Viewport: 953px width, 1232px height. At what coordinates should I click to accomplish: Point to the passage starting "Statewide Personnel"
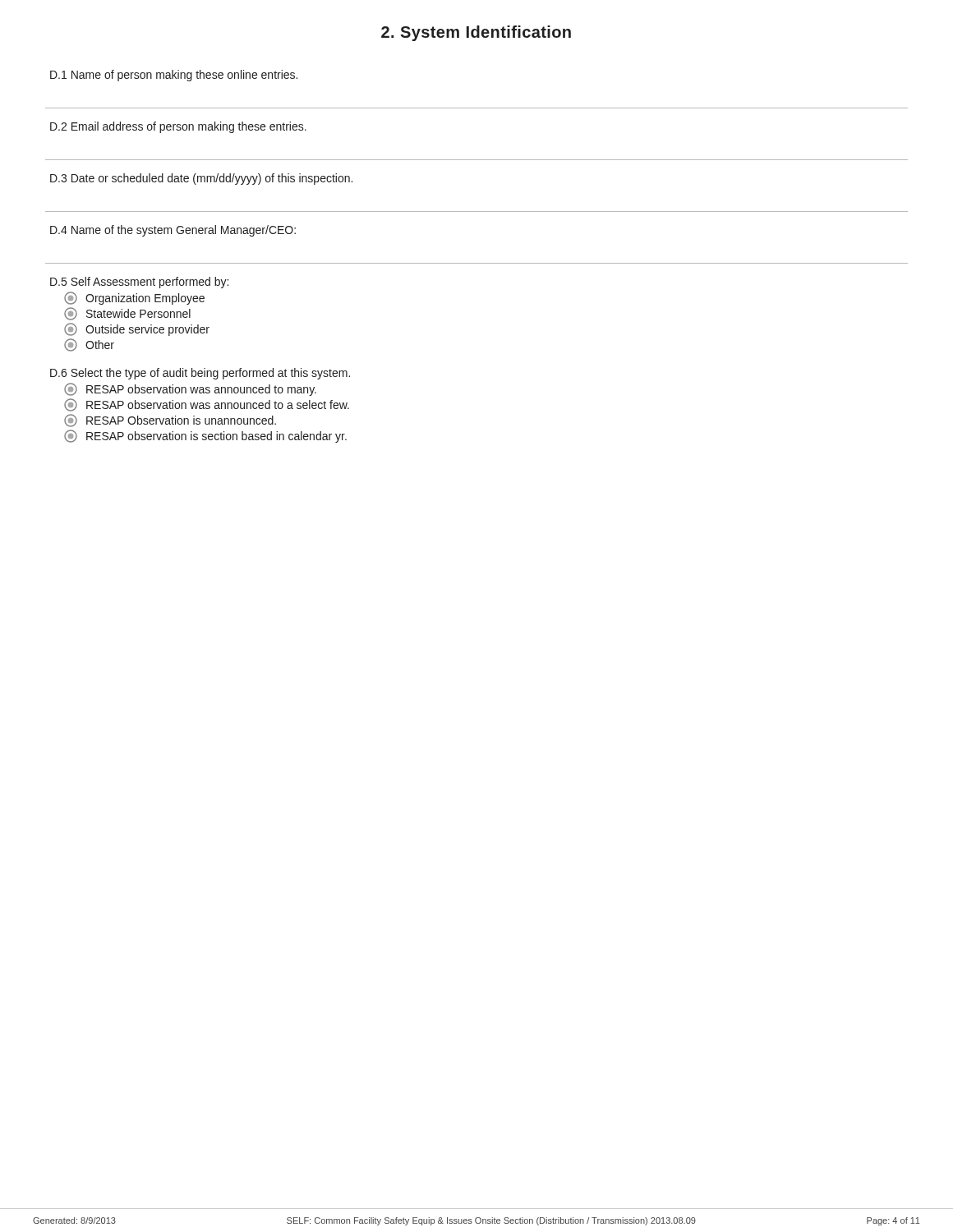tap(128, 314)
